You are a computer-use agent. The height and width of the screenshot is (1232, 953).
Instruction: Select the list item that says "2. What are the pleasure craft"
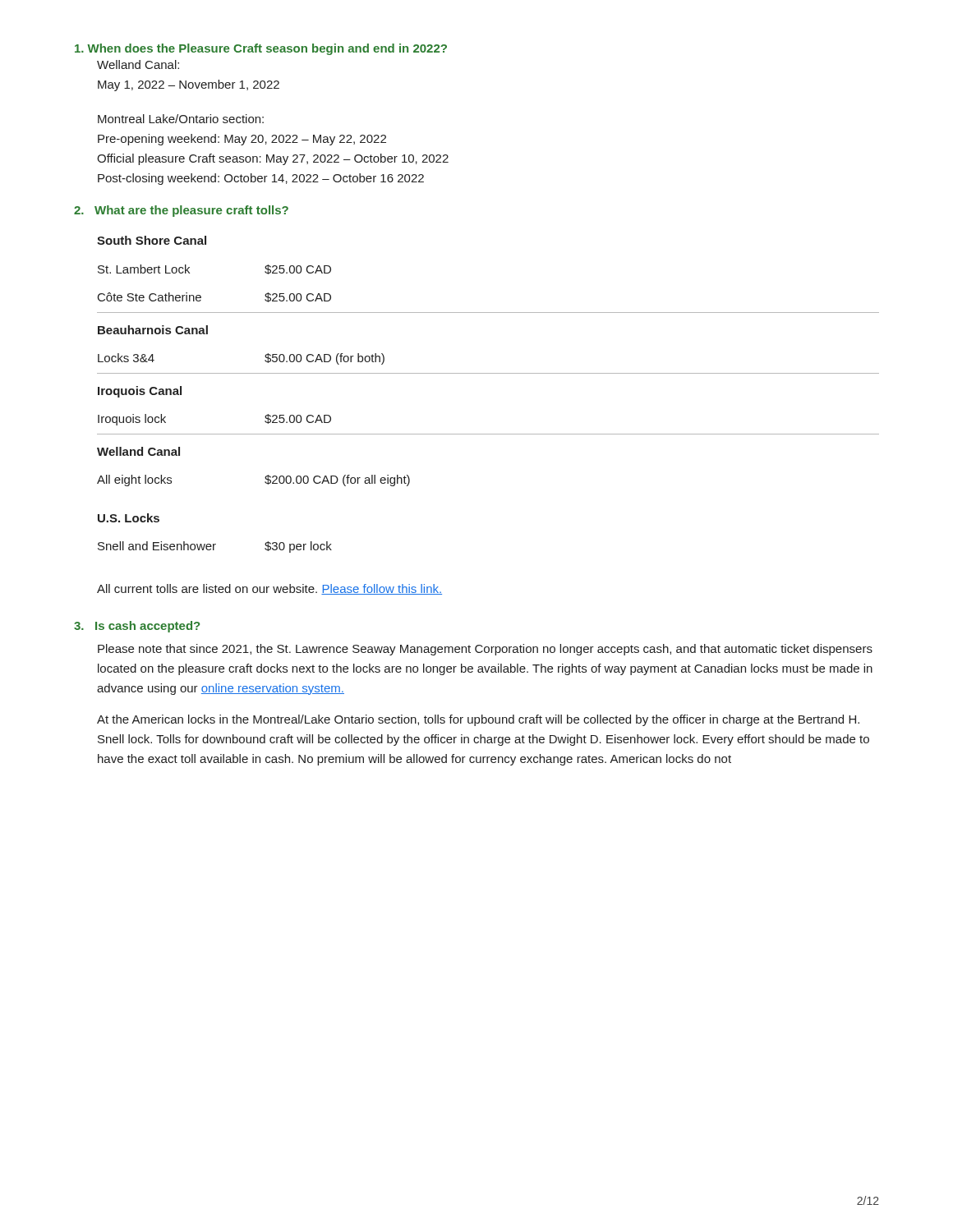coord(181,210)
